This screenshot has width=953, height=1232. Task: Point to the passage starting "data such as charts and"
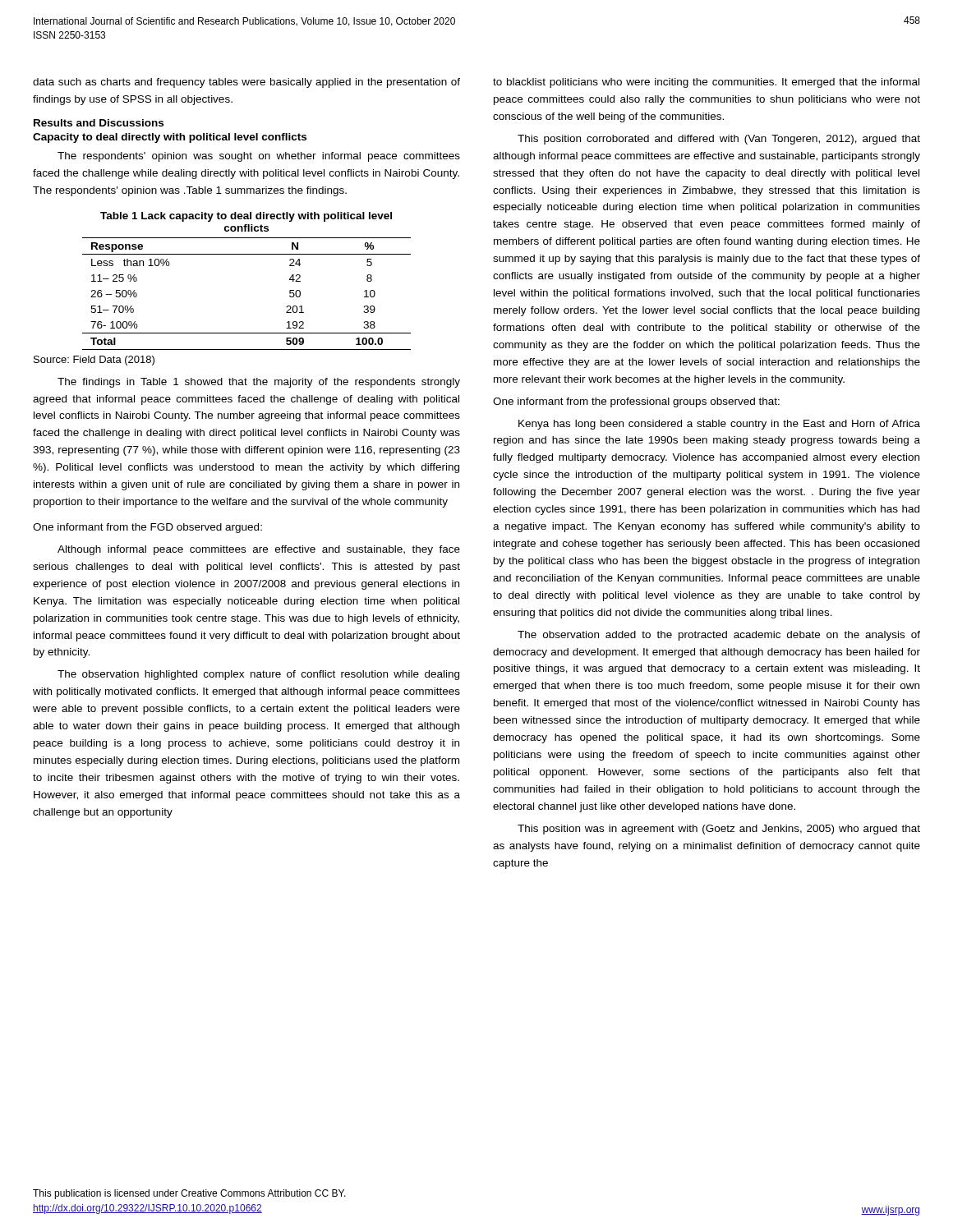pyautogui.click(x=246, y=91)
